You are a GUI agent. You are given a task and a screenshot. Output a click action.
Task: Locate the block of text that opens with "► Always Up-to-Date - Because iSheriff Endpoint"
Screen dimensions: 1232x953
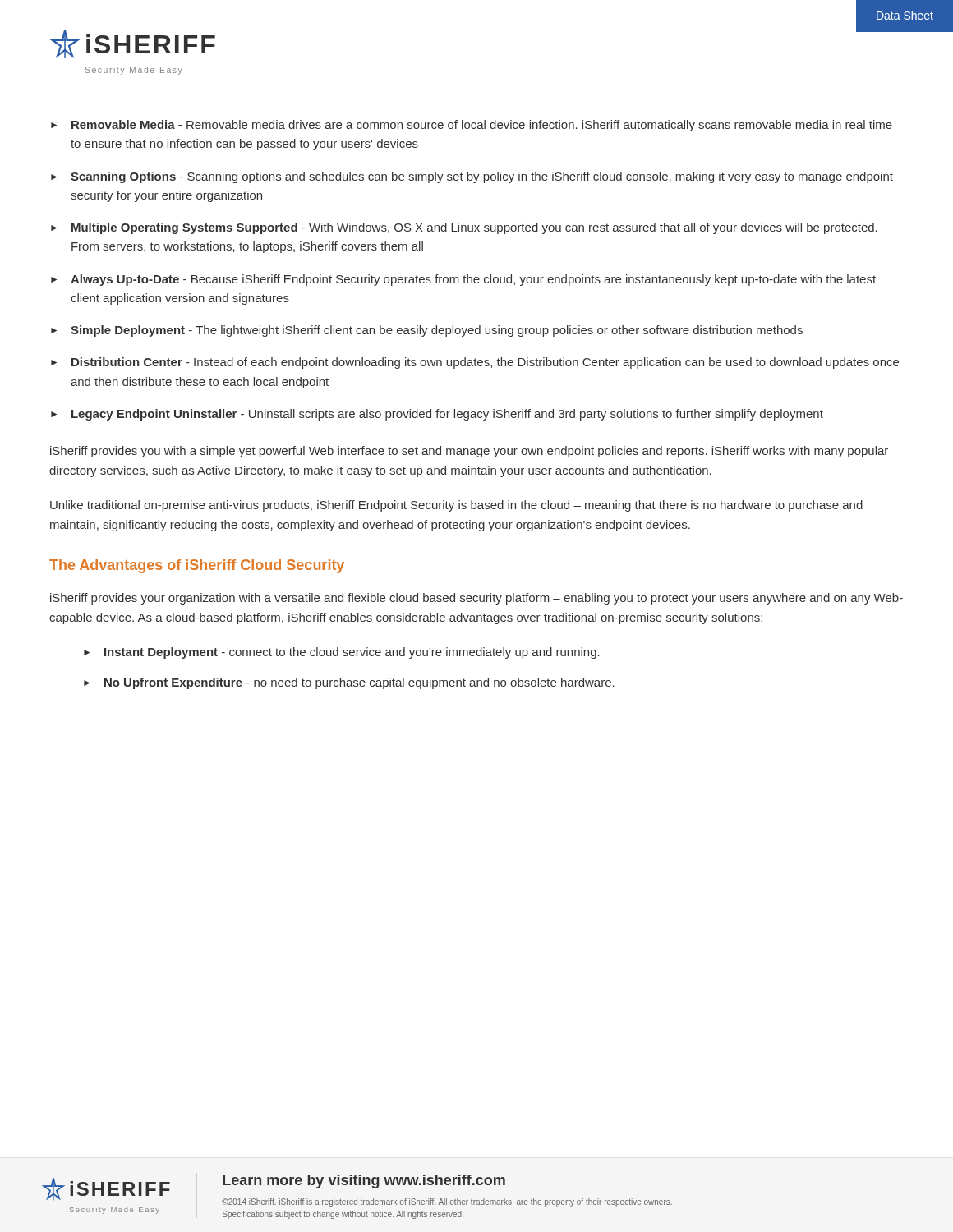[x=476, y=288]
